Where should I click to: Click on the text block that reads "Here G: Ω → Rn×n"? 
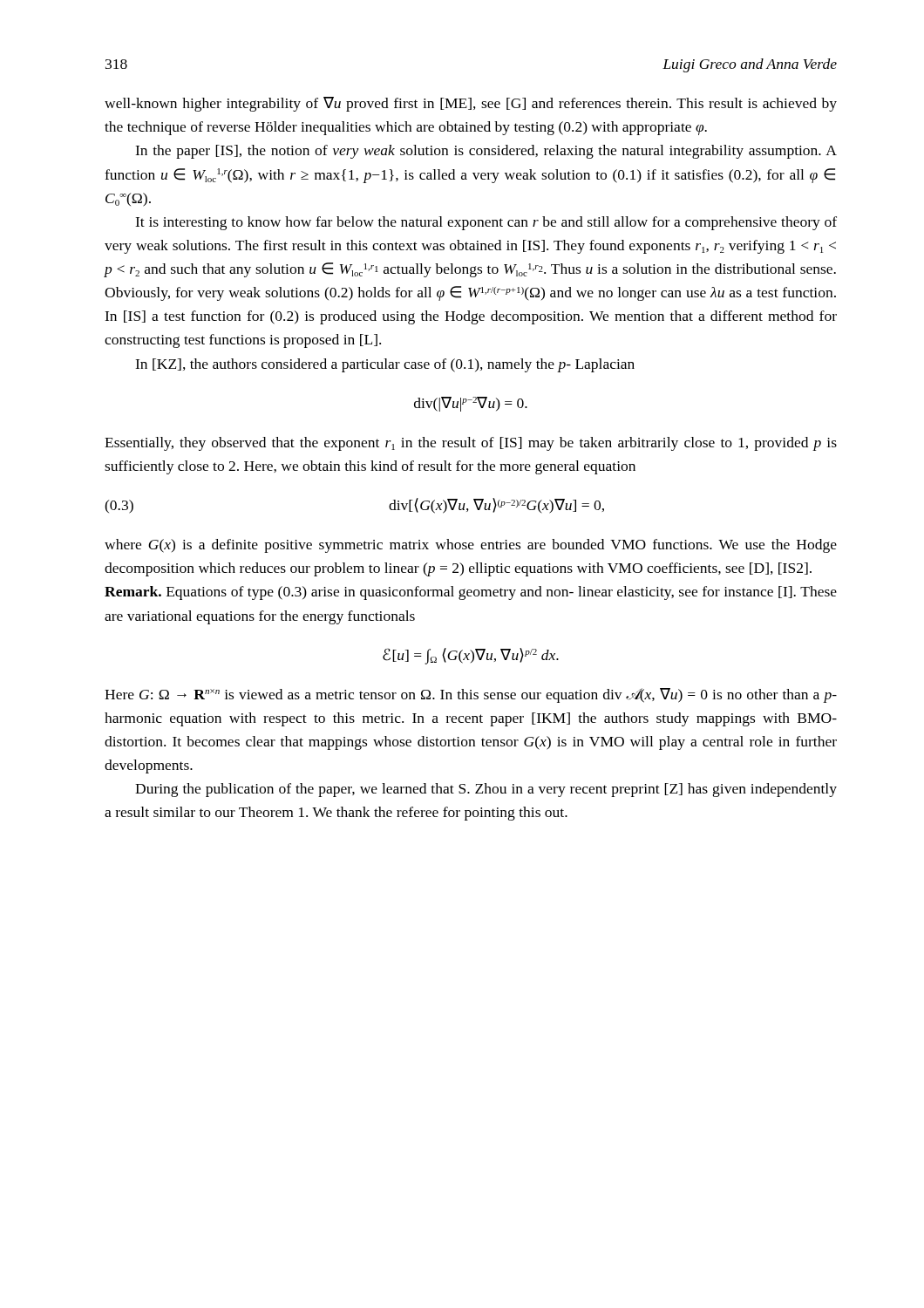pos(471,753)
